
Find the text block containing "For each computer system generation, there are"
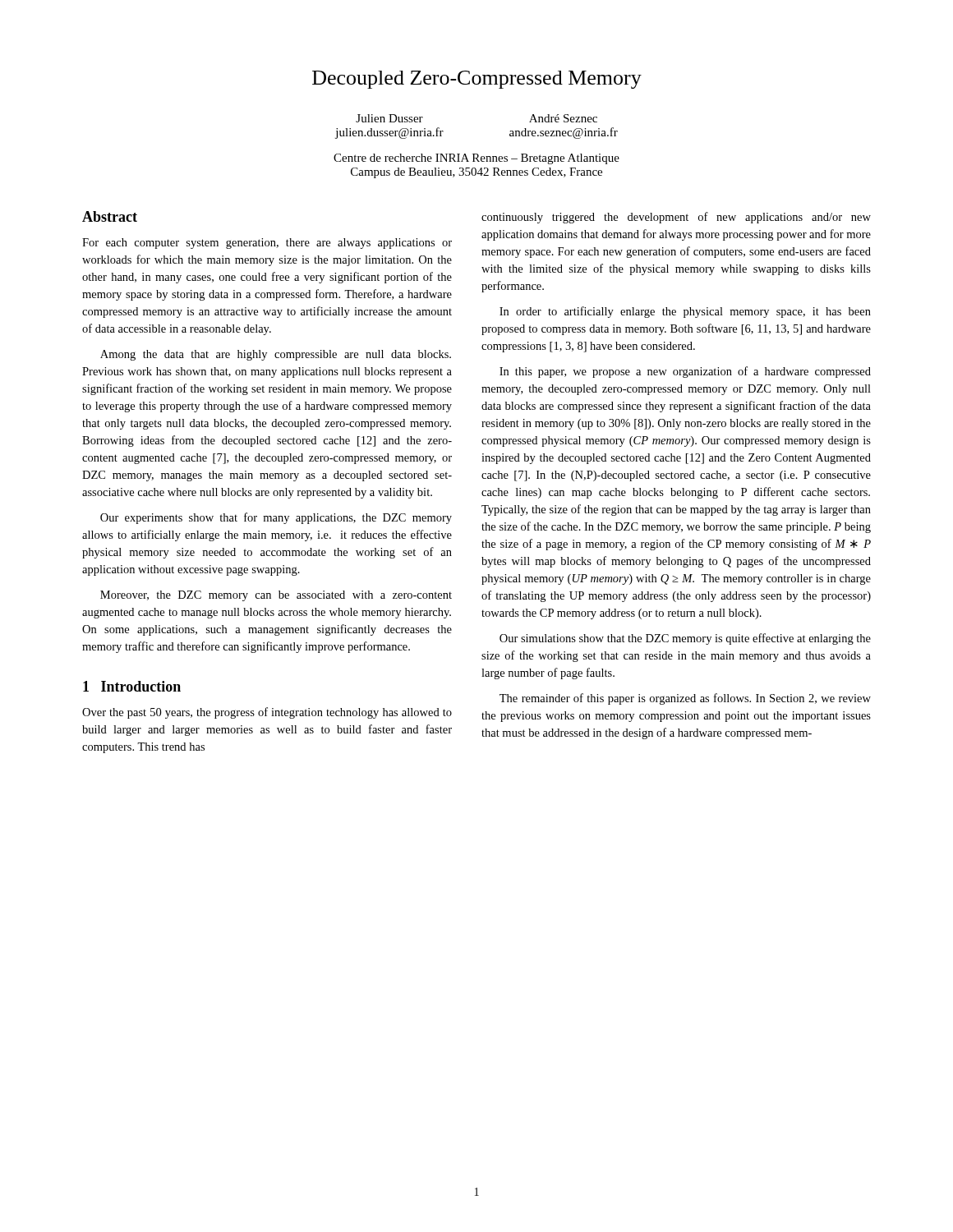point(267,445)
